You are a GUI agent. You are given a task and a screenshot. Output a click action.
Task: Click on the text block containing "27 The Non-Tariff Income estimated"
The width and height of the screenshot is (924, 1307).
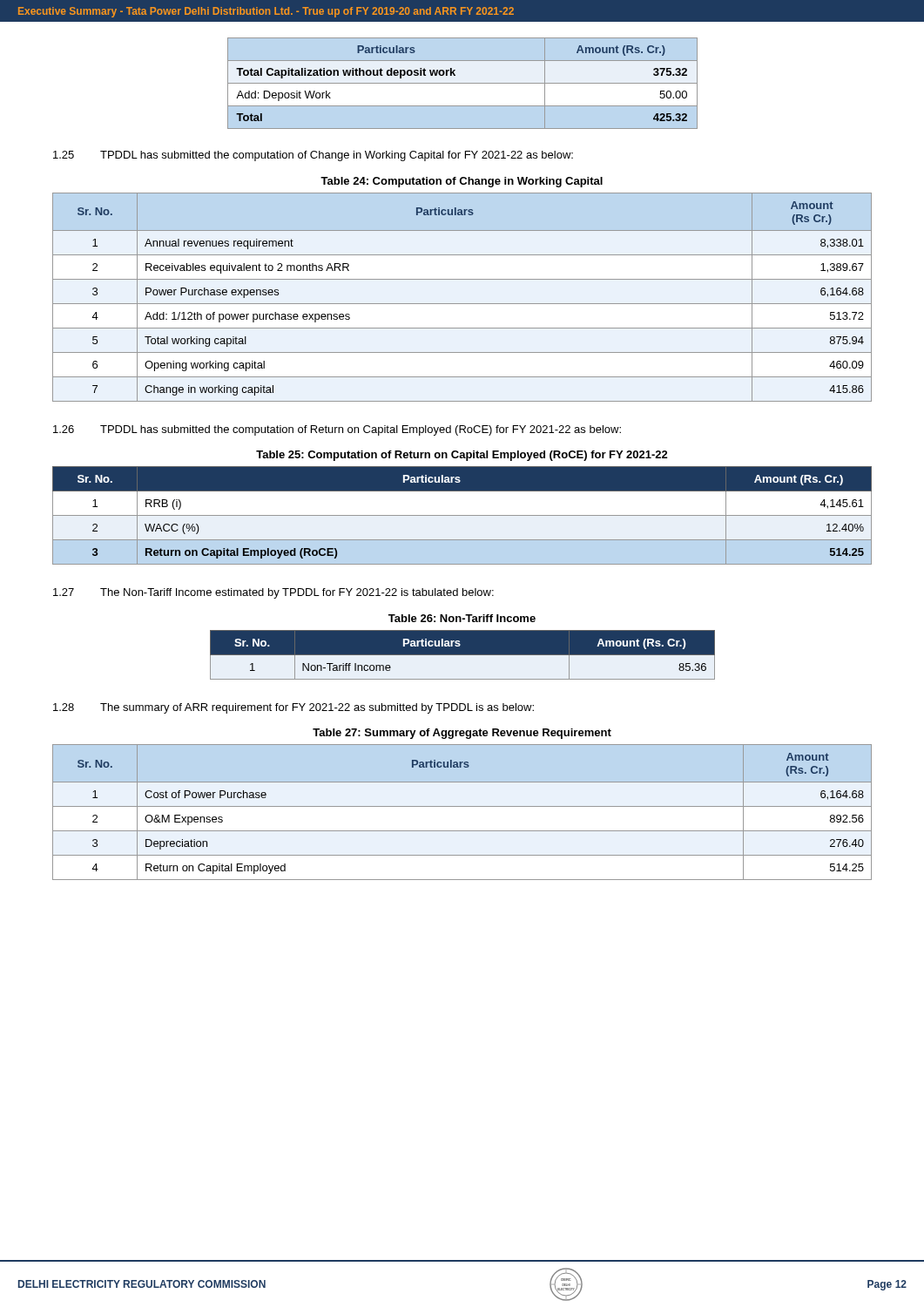tap(462, 592)
